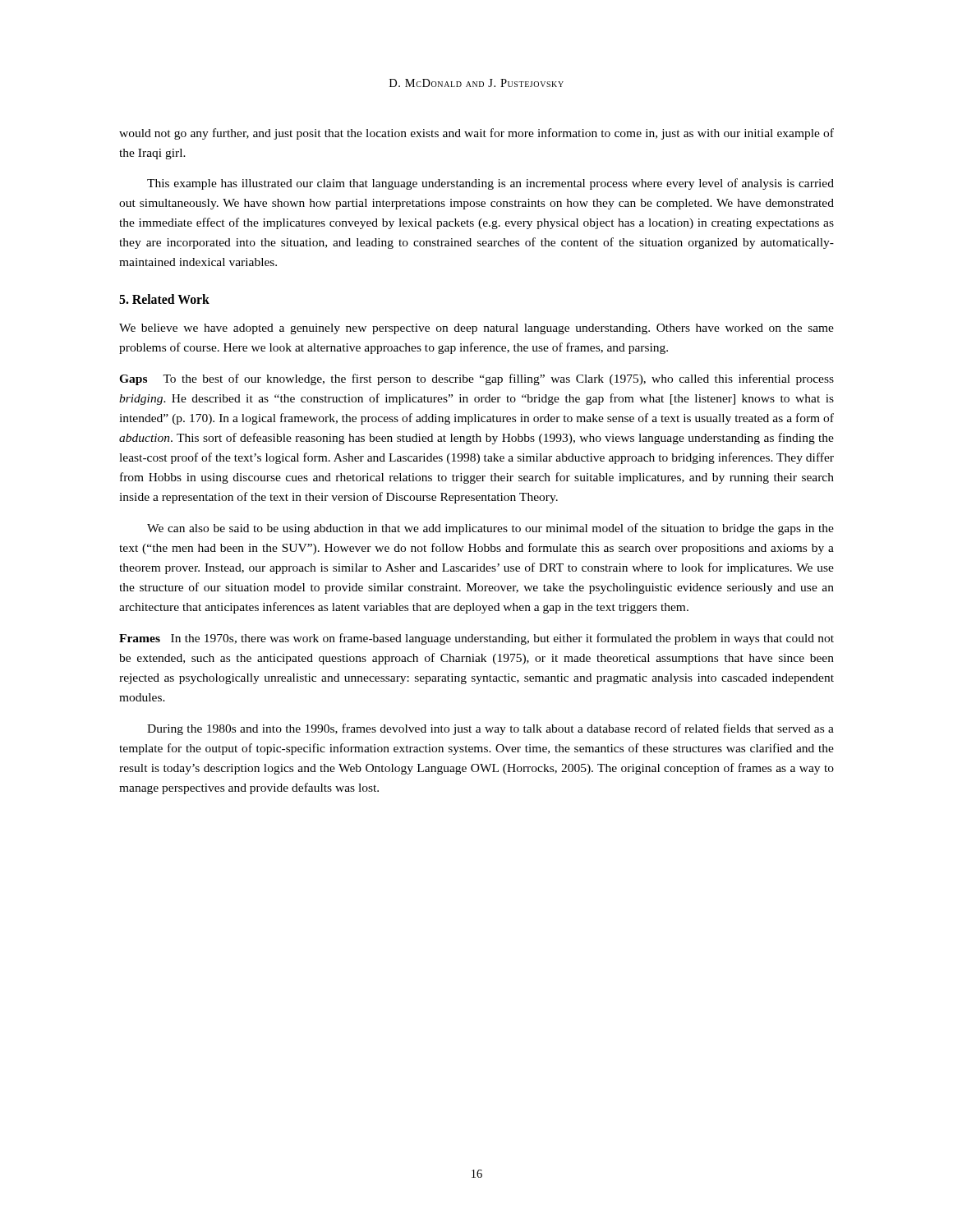Image resolution: width=953 pixels, height=1232 pixels.
Task: Find the text block containing "Gaps To the best of our"
Action: pyautogui.click(x=476, y=437)
